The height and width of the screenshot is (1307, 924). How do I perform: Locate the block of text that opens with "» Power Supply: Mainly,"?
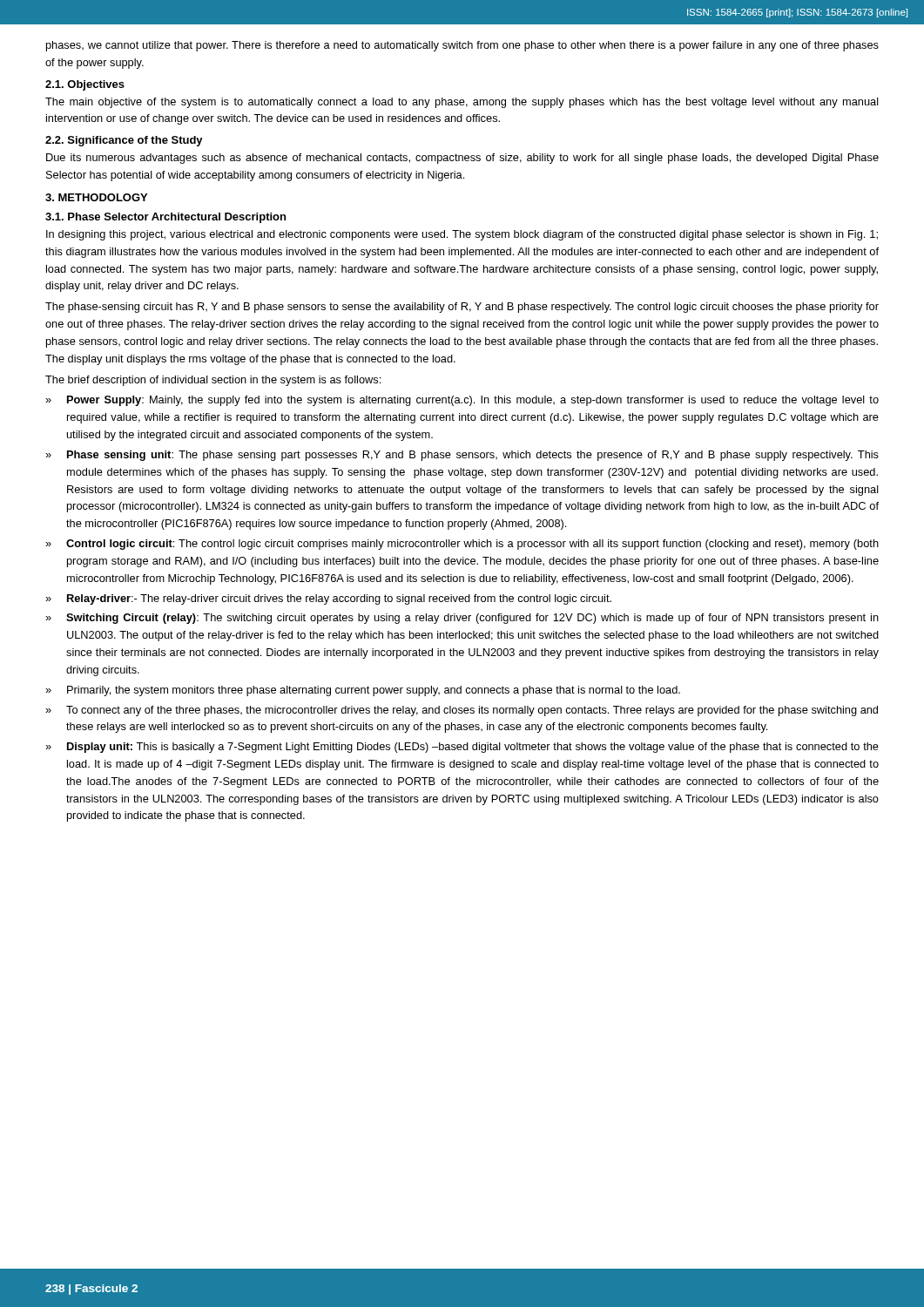click(462, 418)
